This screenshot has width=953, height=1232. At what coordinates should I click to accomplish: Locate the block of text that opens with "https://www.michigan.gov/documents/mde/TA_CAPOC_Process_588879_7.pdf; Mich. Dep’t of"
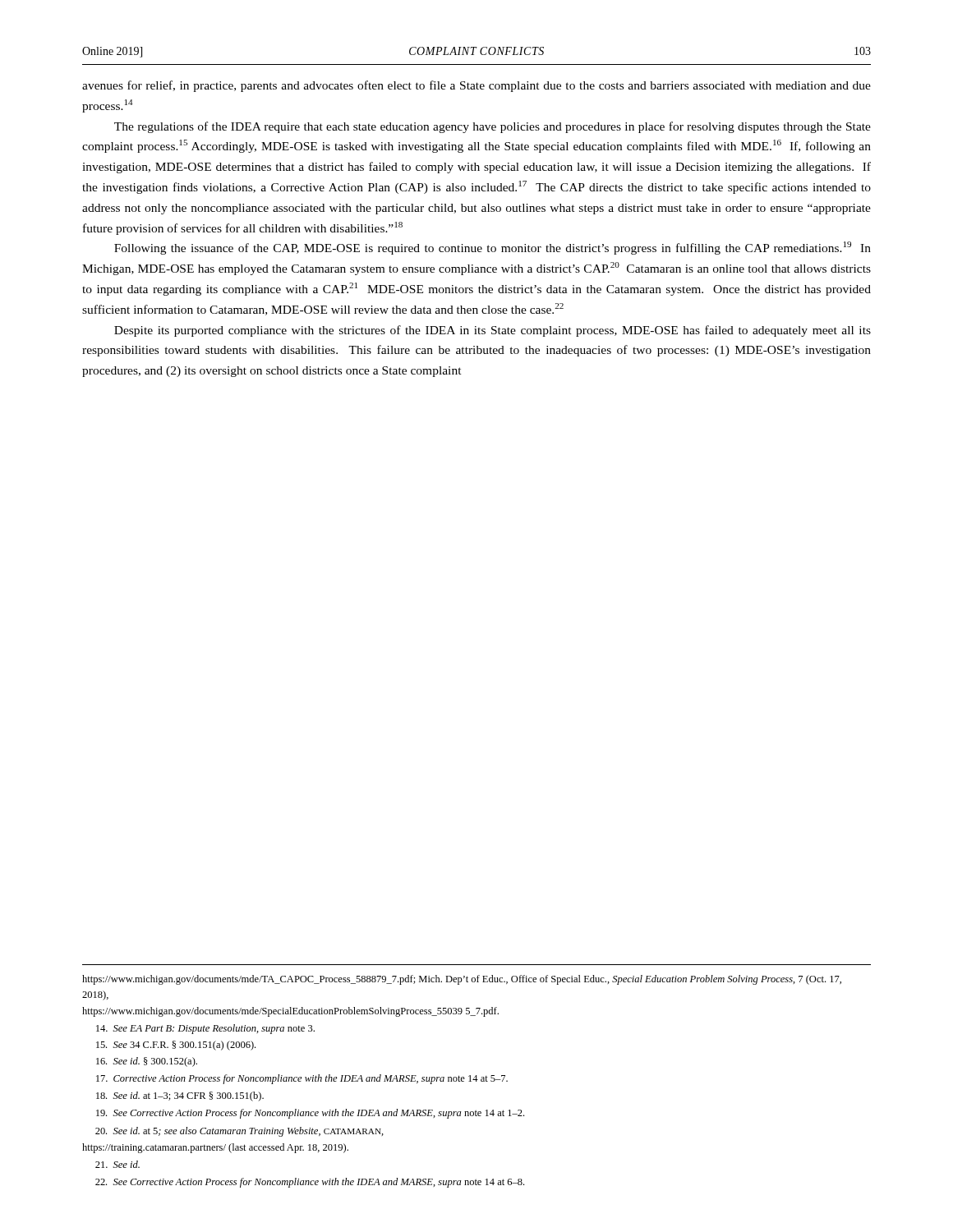tap(476, 1081)
